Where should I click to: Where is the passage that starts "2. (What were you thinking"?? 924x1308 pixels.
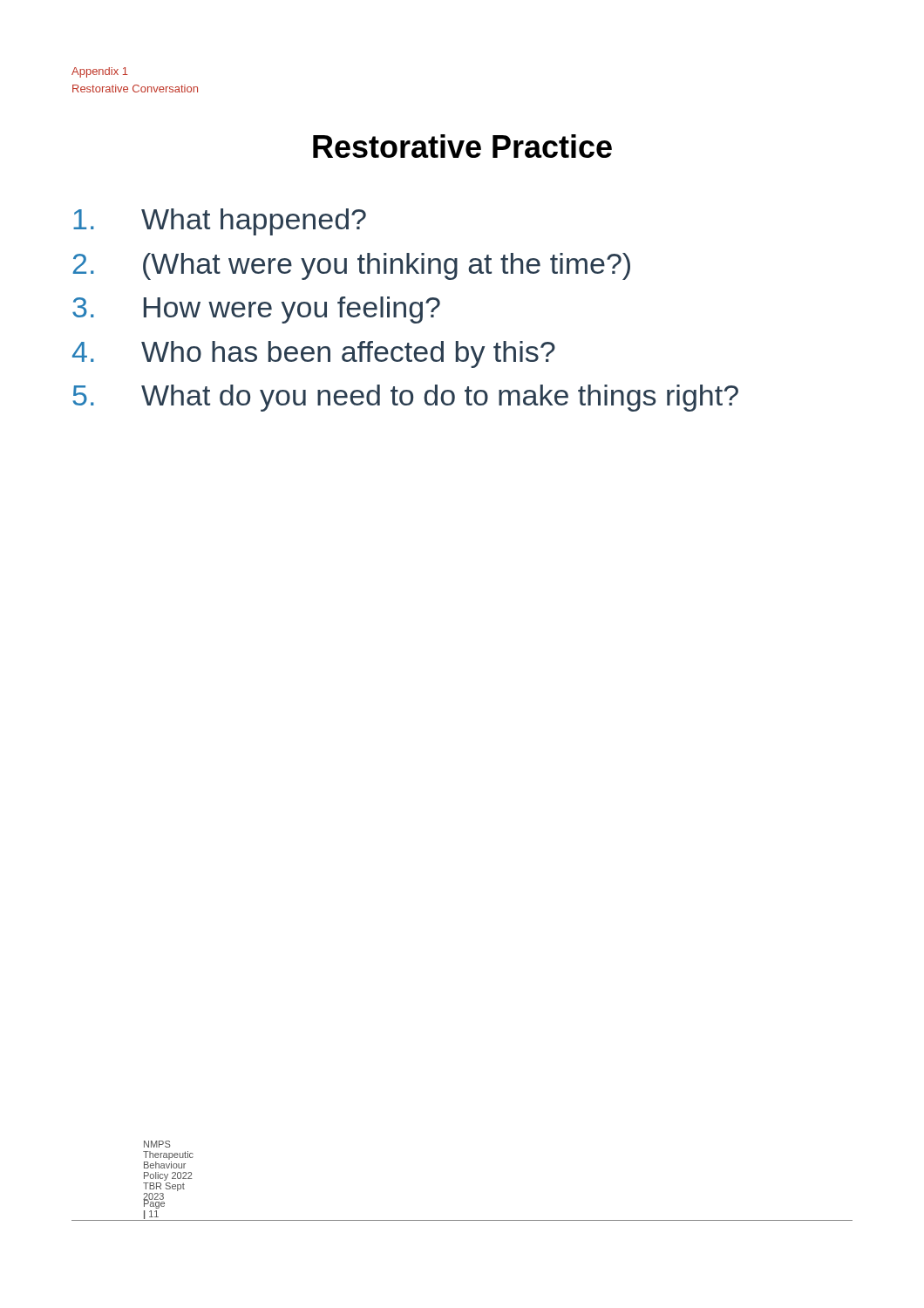(446, 263)
